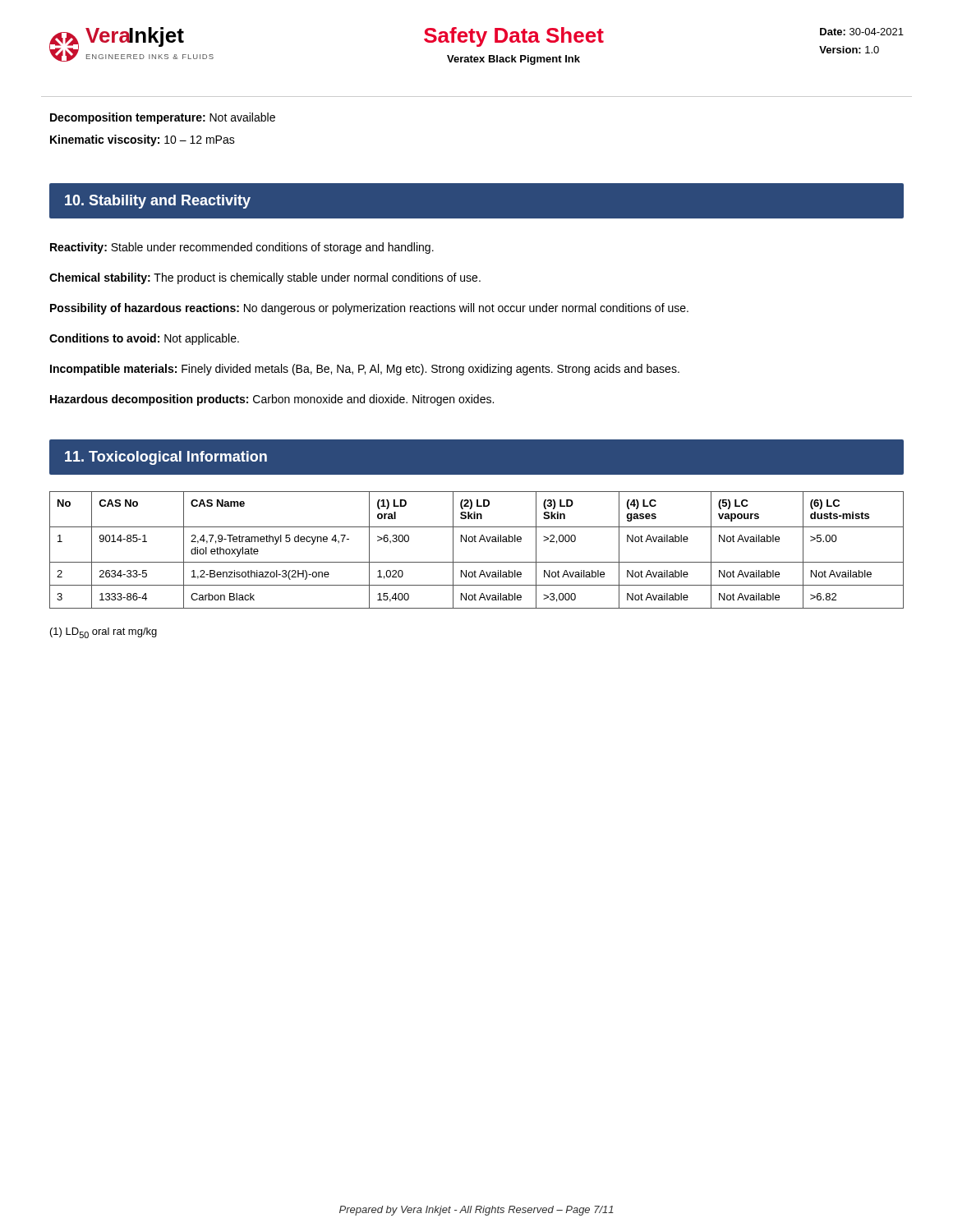
Task: Click on the footnote that says "(1) LD50 oral rat mg/kg"
Action: [x=103, y=632]
